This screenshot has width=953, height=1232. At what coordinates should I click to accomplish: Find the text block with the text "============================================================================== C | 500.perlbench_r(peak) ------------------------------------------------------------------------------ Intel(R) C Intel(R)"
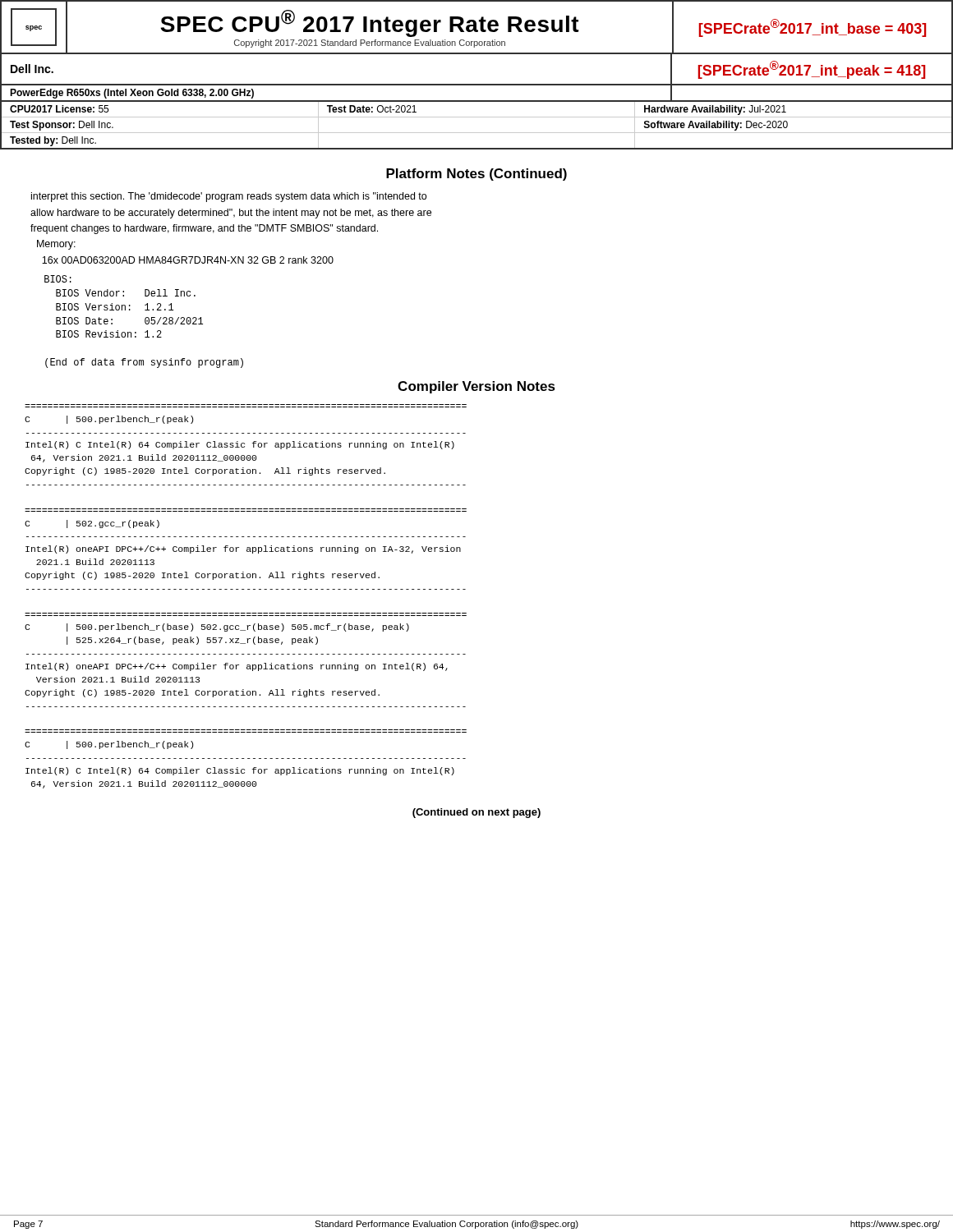(109, 420)
